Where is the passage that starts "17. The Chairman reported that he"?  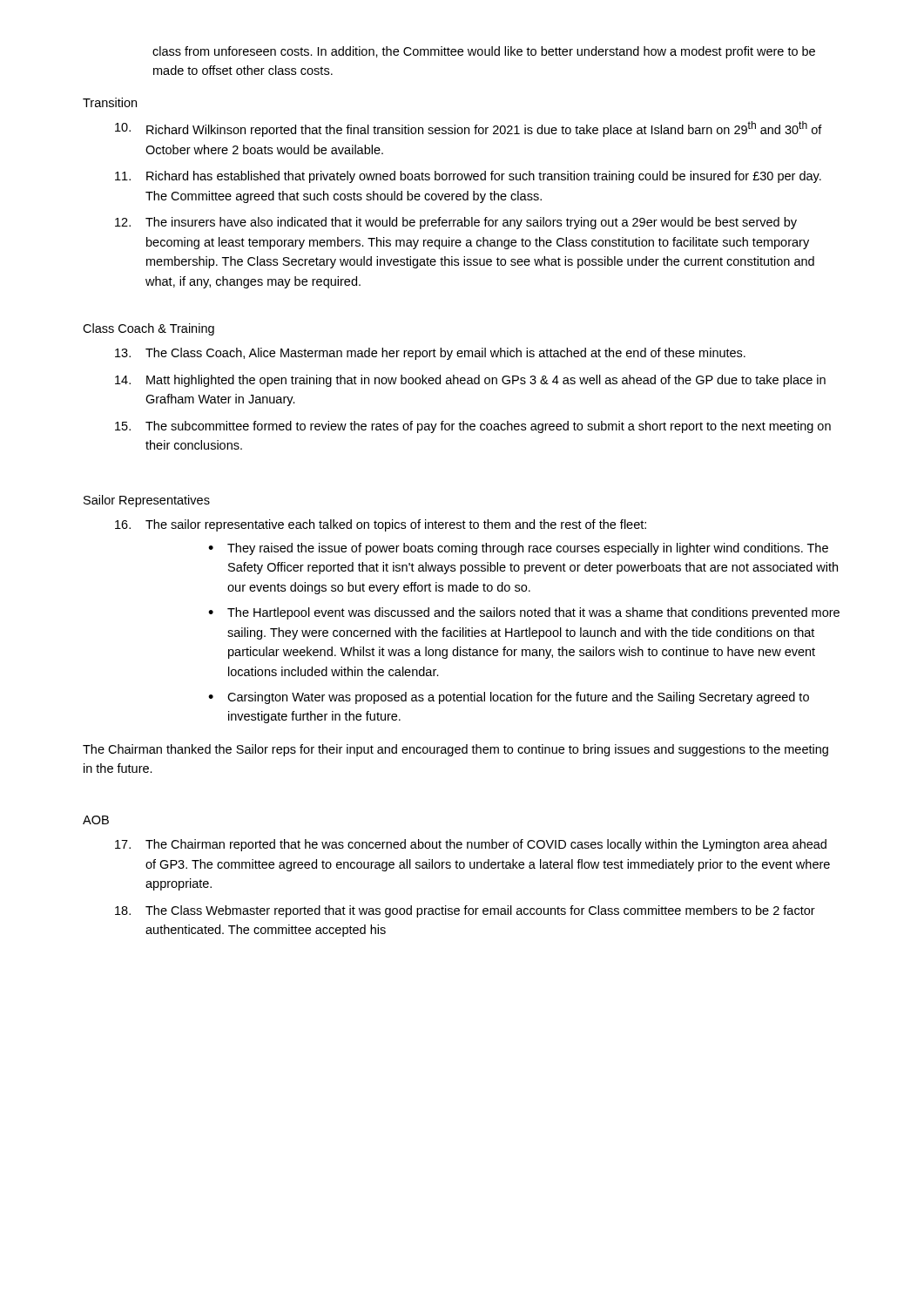coord(462,864)
